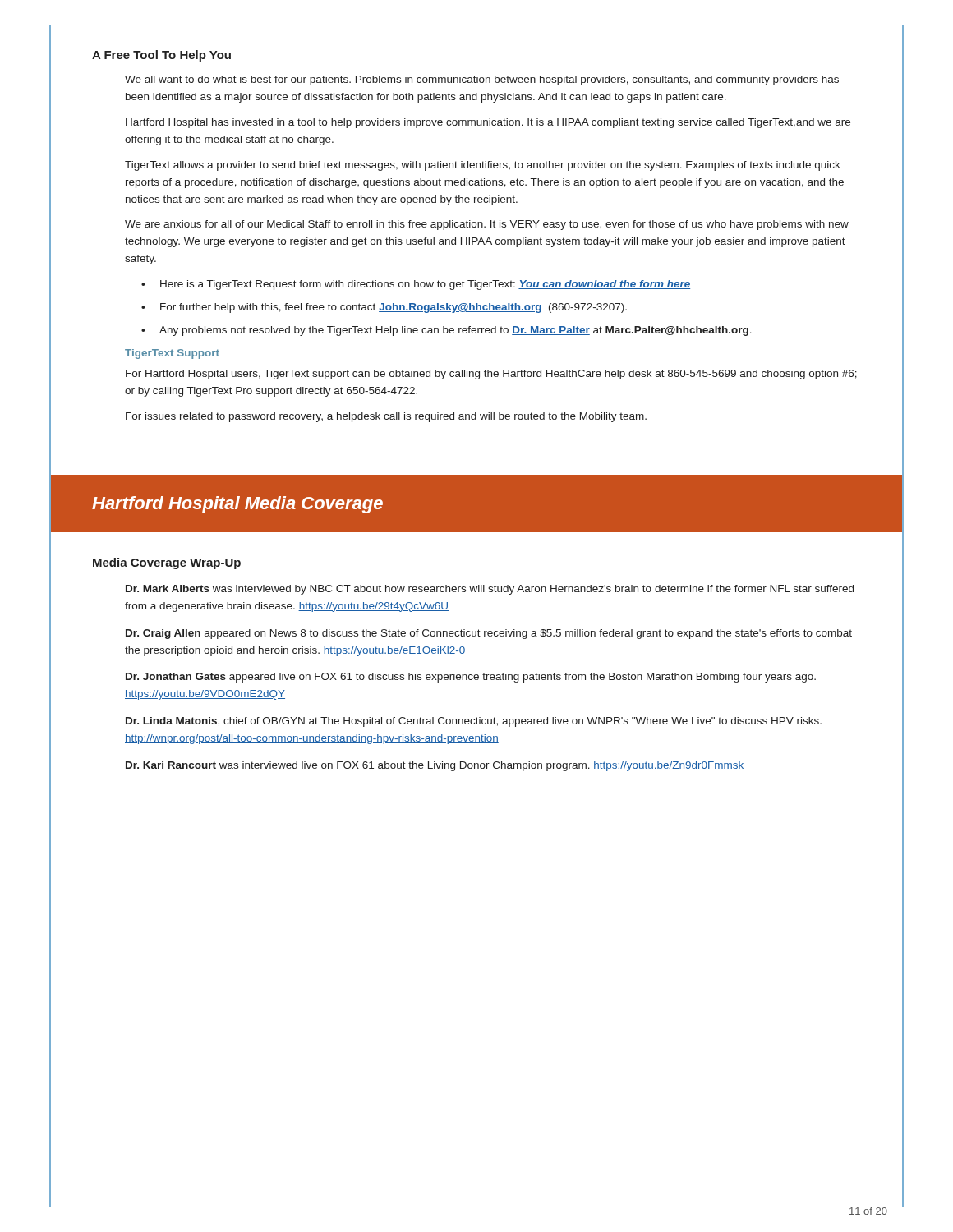Viewport: 953px width, 1232px height.
Task: Find the block on this page that starts "• Any problems"
Action: click(x=447, y=331)
